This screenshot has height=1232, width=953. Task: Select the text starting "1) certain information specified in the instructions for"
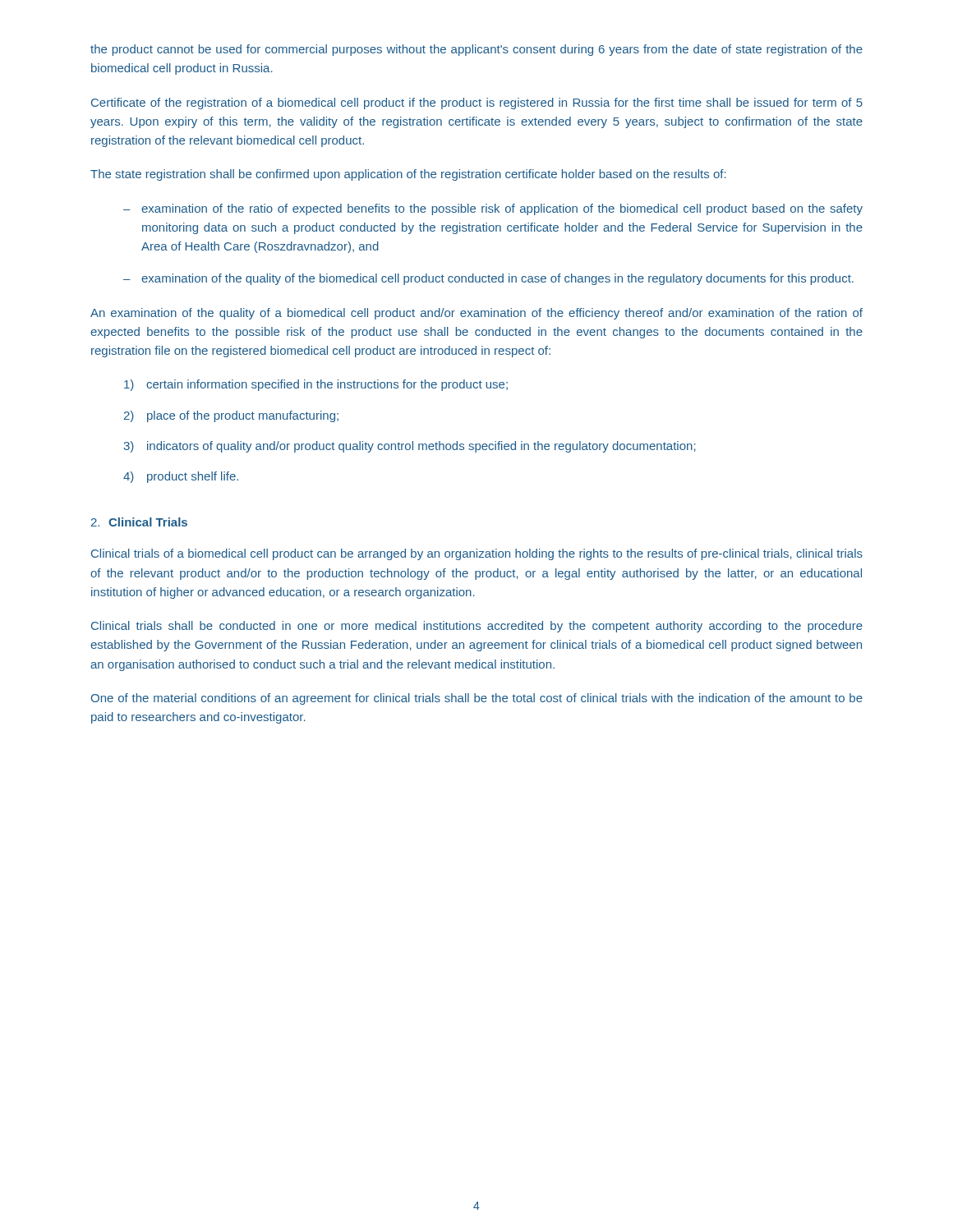[316, 384]
